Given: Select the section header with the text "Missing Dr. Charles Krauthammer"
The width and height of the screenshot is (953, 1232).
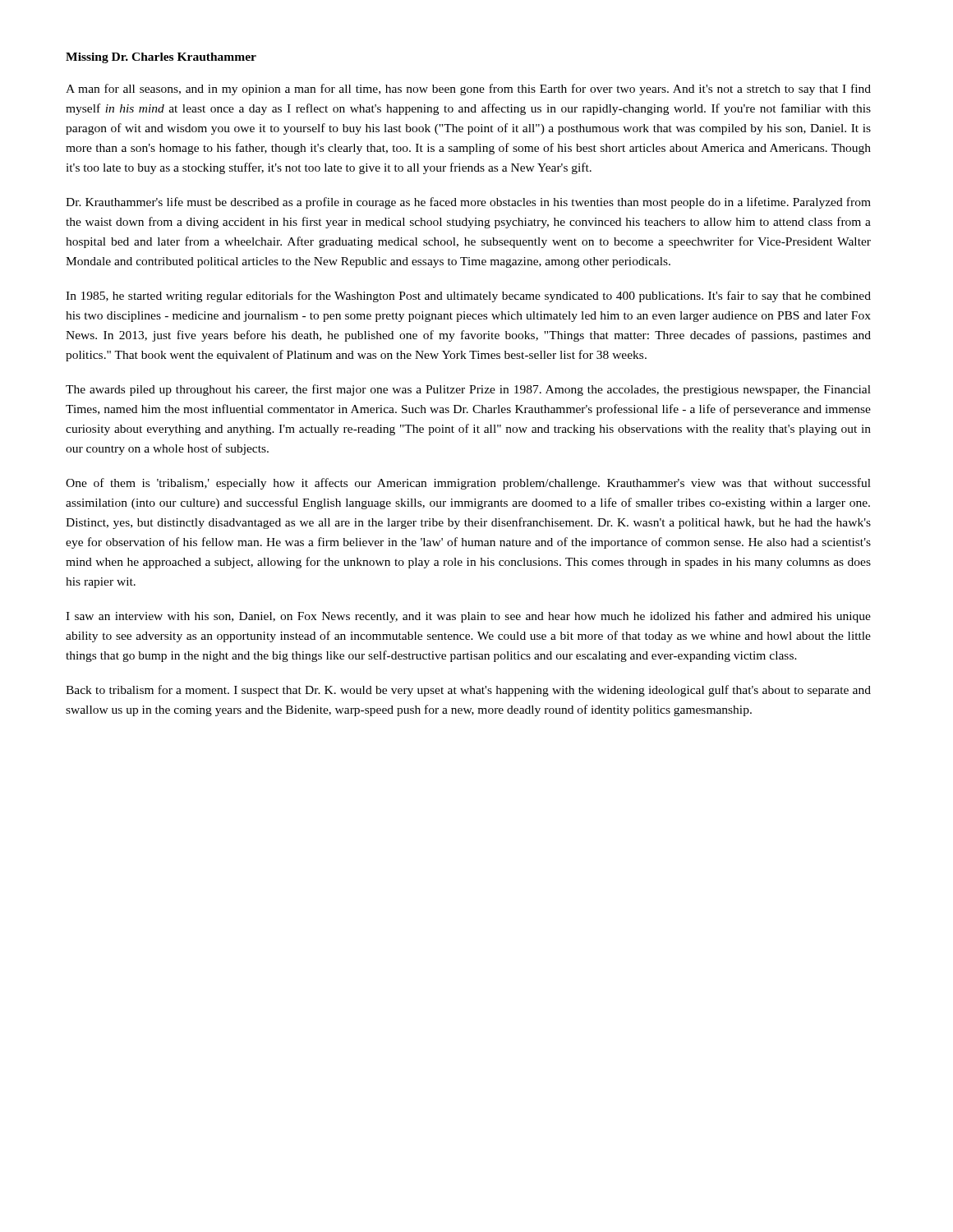Looking at the screenshot, I should pos(161,56).
